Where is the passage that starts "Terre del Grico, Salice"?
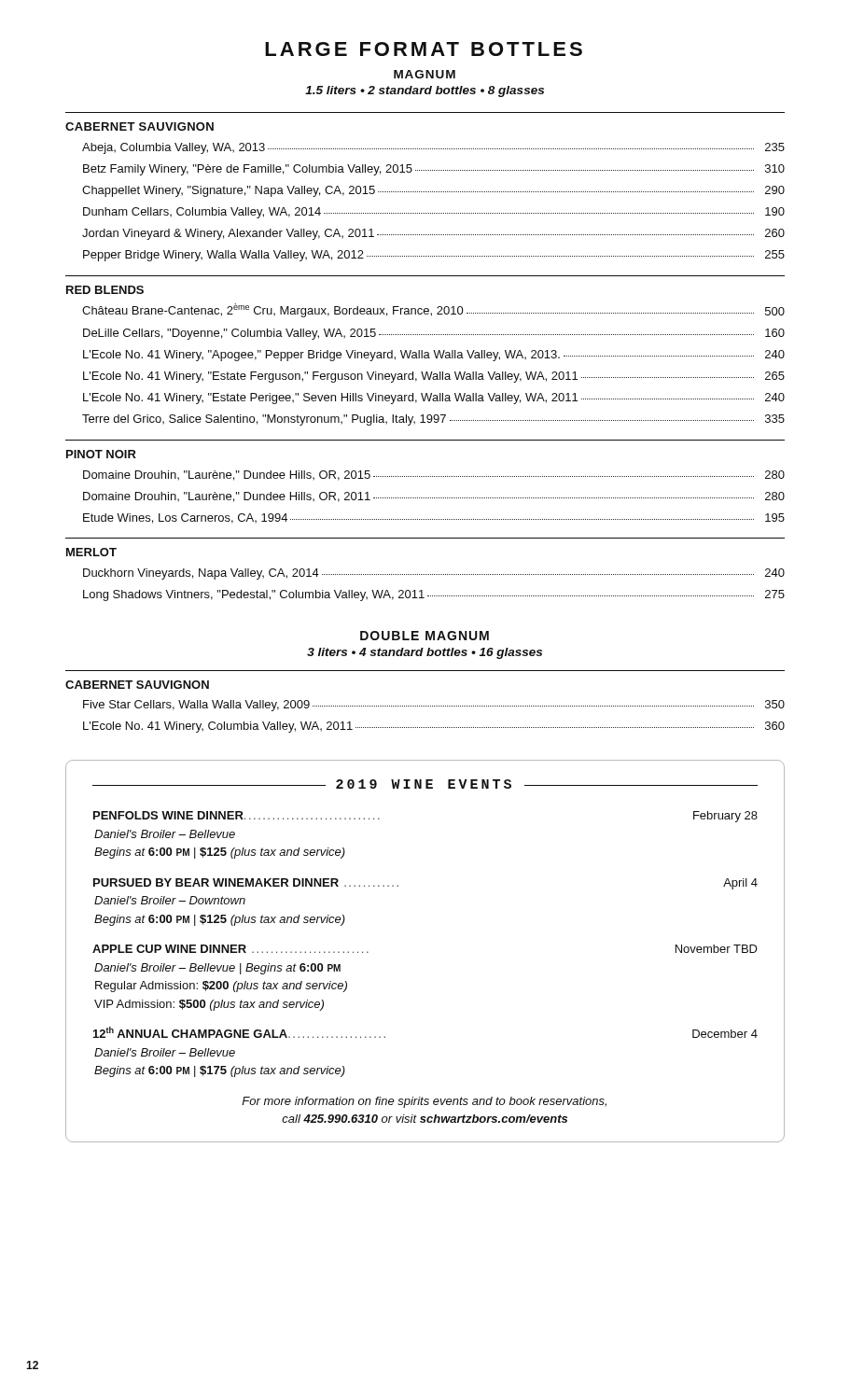This screenshot has width=850, height=1400. point(433,420)
